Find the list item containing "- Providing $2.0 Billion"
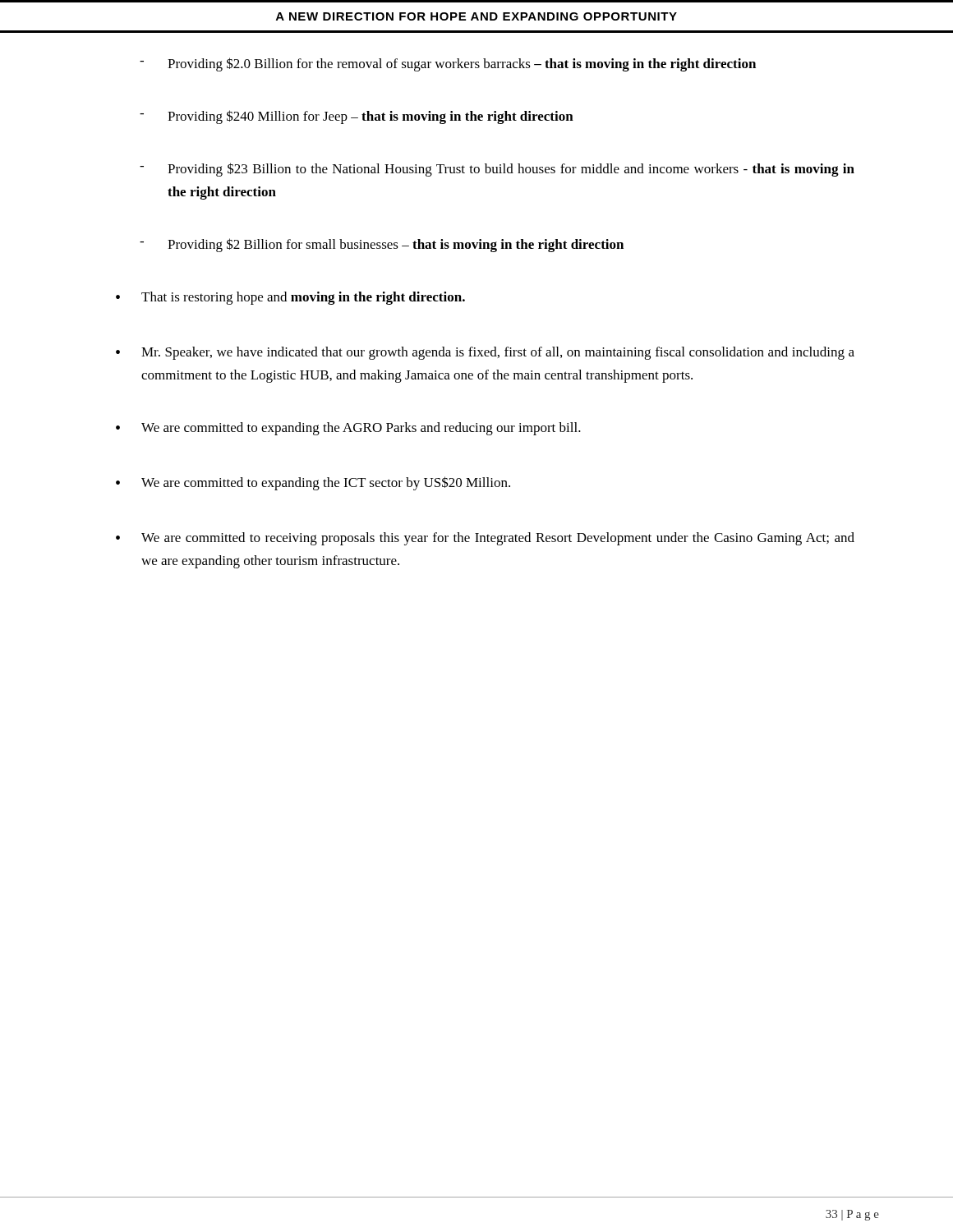The image size is (953, 1232). coord(497,64)
